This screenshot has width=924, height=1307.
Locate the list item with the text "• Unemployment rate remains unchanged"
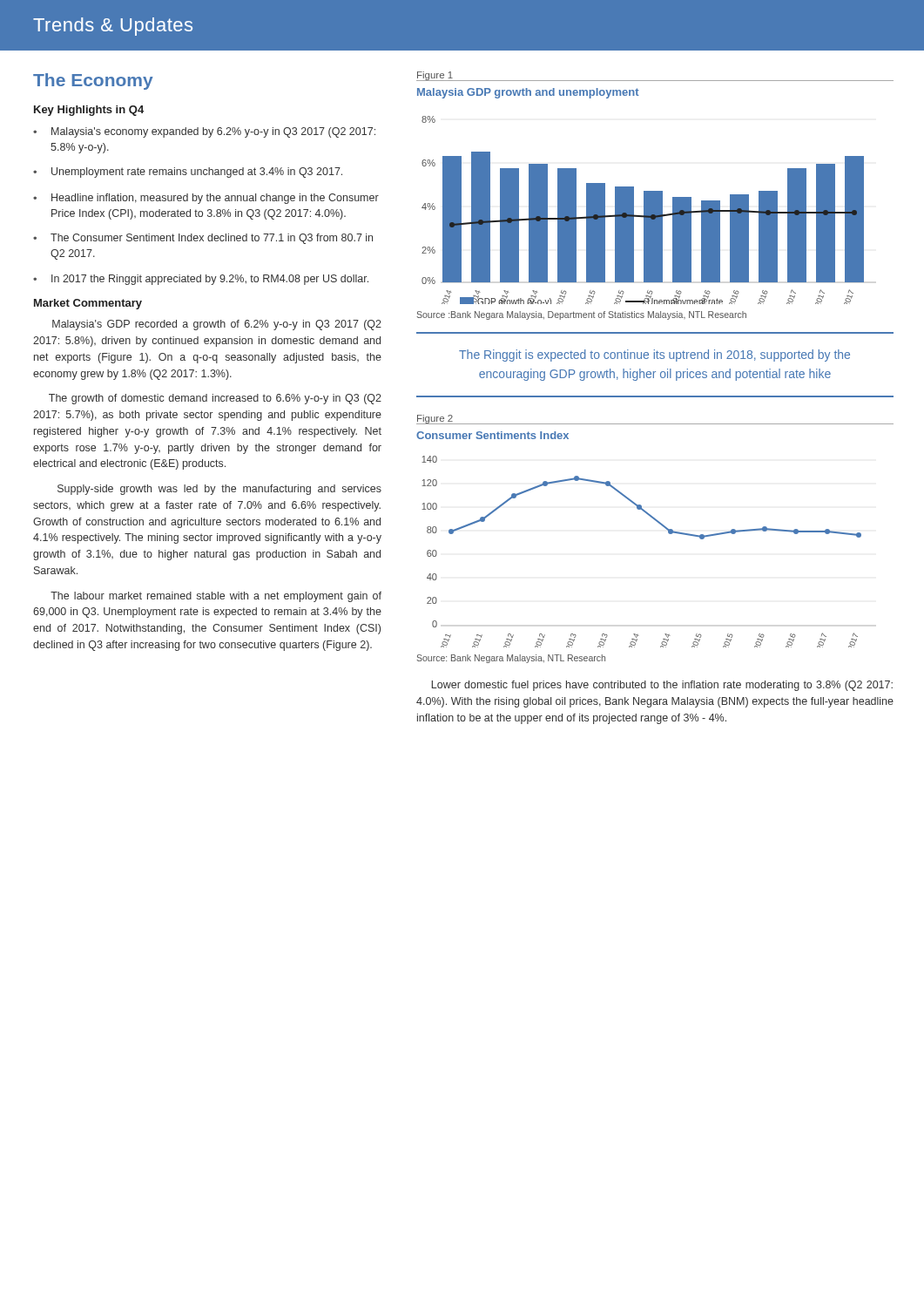pos(188,173)
